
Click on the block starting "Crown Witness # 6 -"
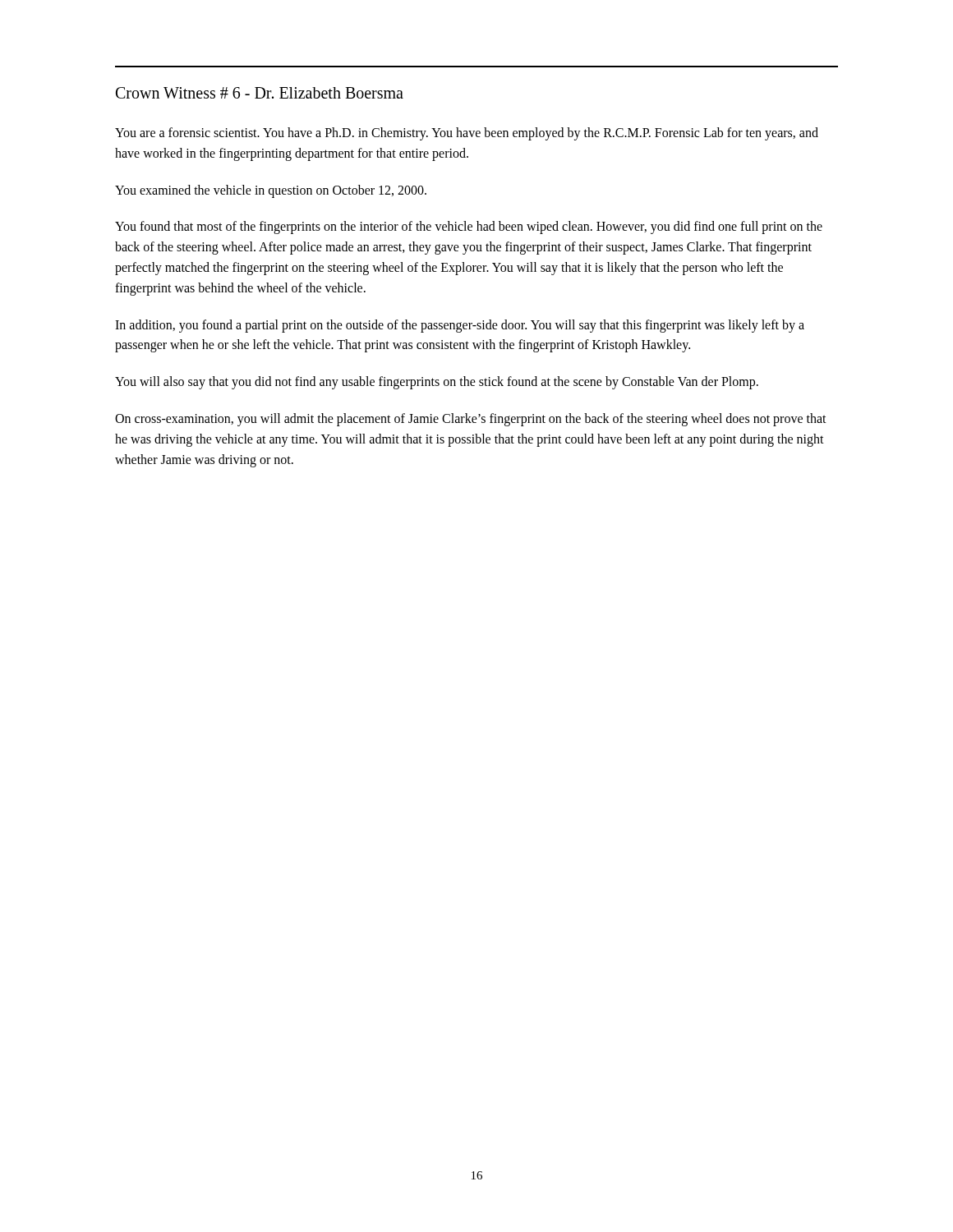point(259,93)
